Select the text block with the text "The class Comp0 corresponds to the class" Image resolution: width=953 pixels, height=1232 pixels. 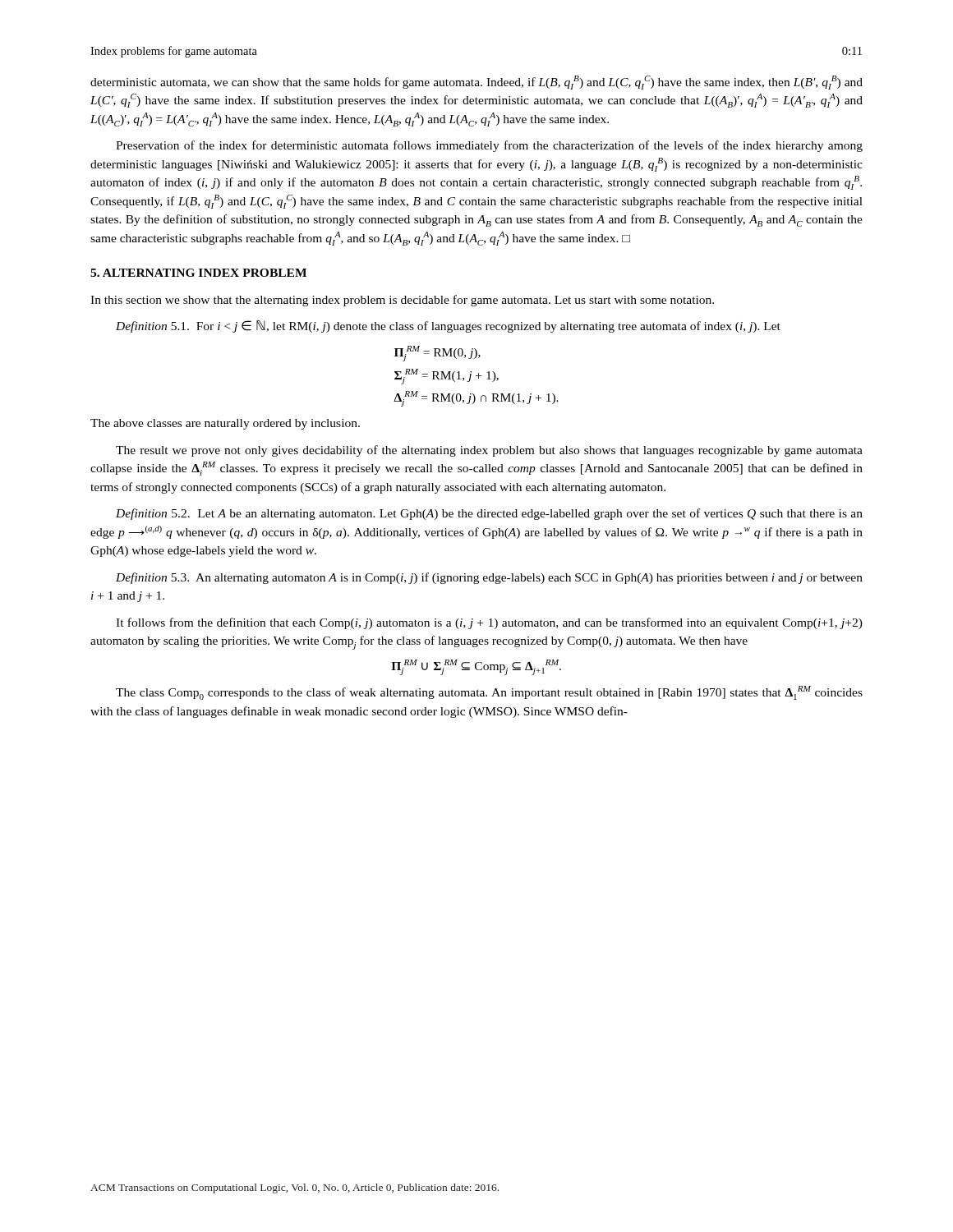click(476, 701)
